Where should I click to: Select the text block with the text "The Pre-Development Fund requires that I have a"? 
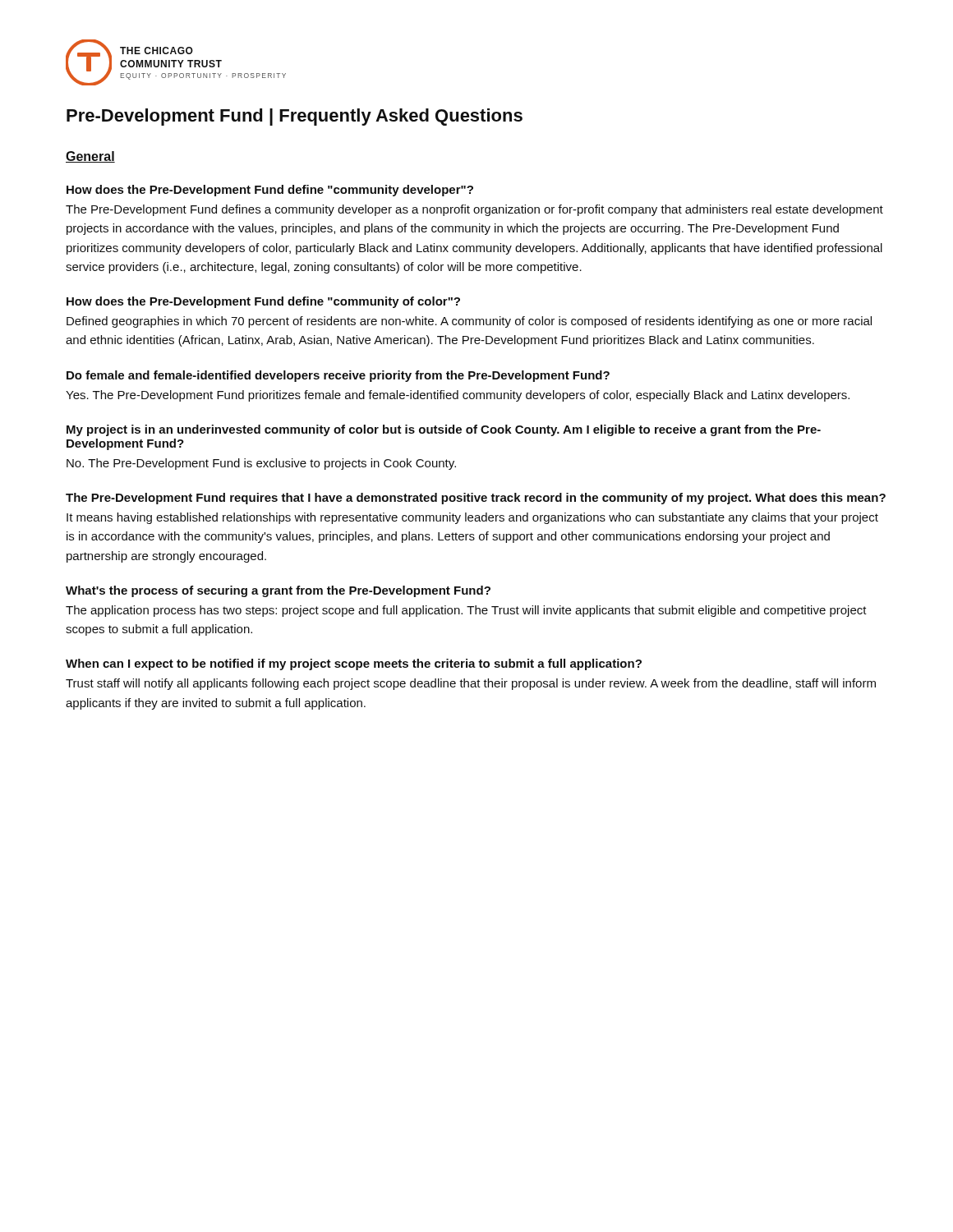(476, 528)
